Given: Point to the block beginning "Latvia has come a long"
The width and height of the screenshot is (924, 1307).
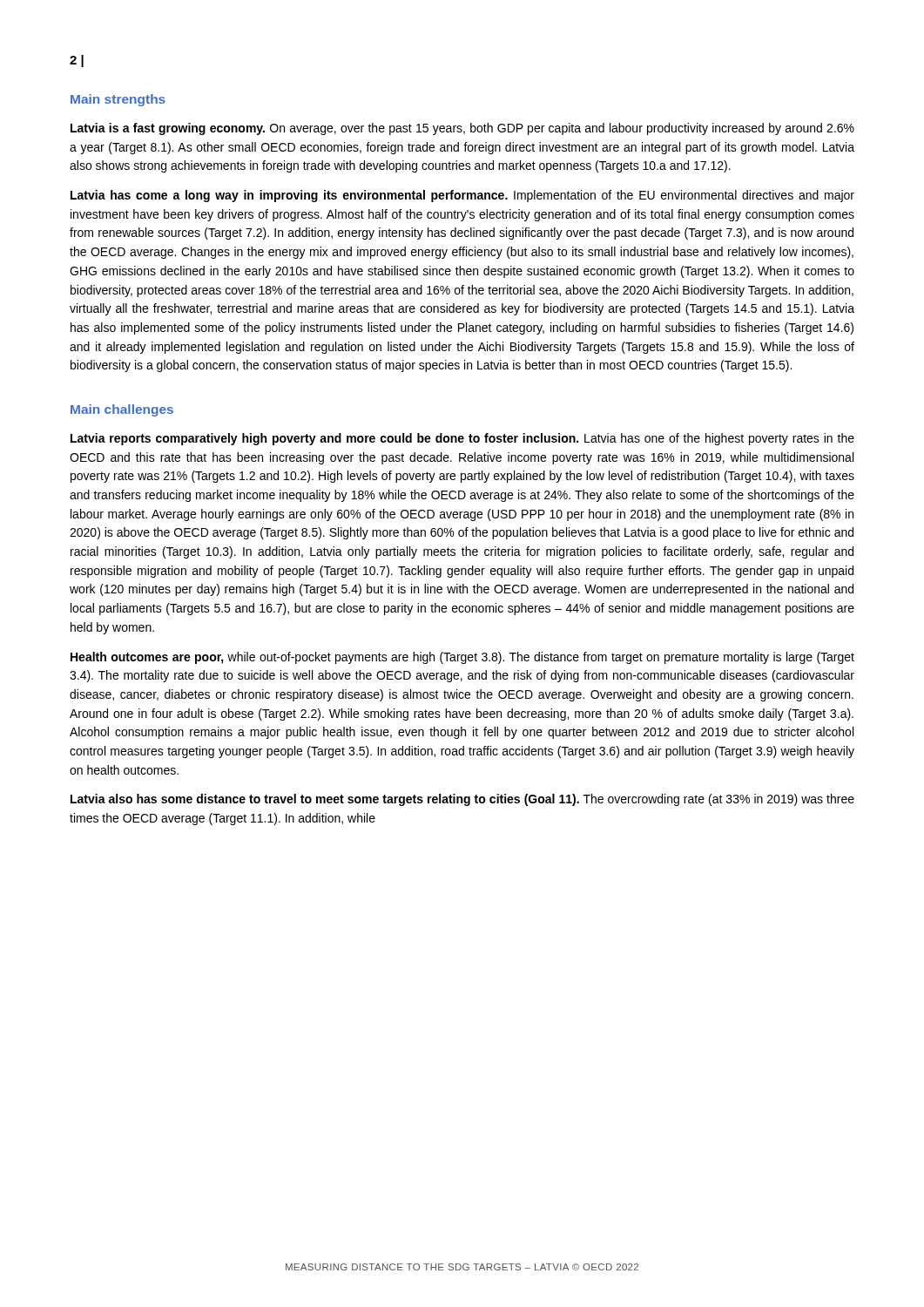Looking at the screenshot, I should (462, 280).
